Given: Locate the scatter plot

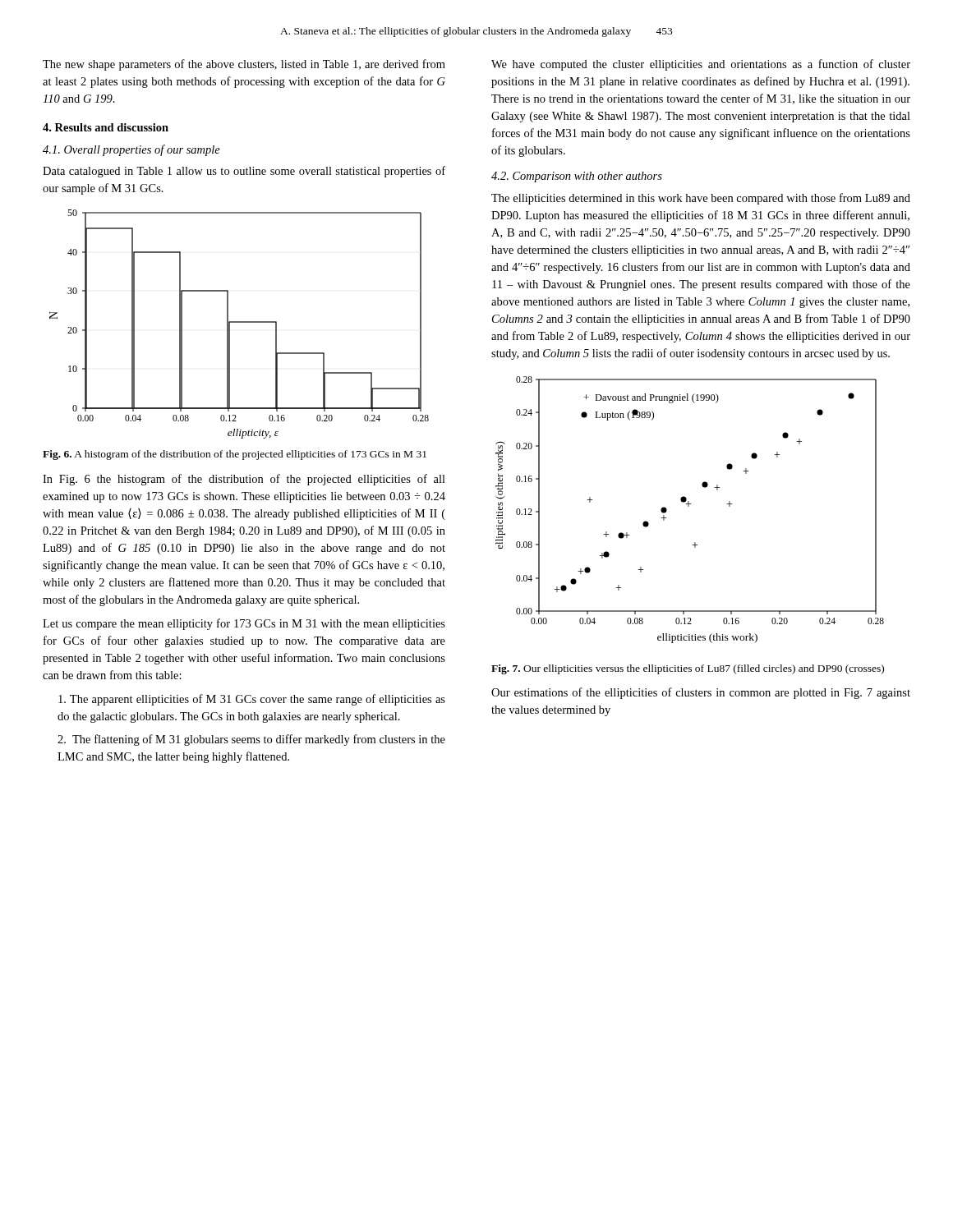Looking at the screenshot, I should tap(701, 514).
